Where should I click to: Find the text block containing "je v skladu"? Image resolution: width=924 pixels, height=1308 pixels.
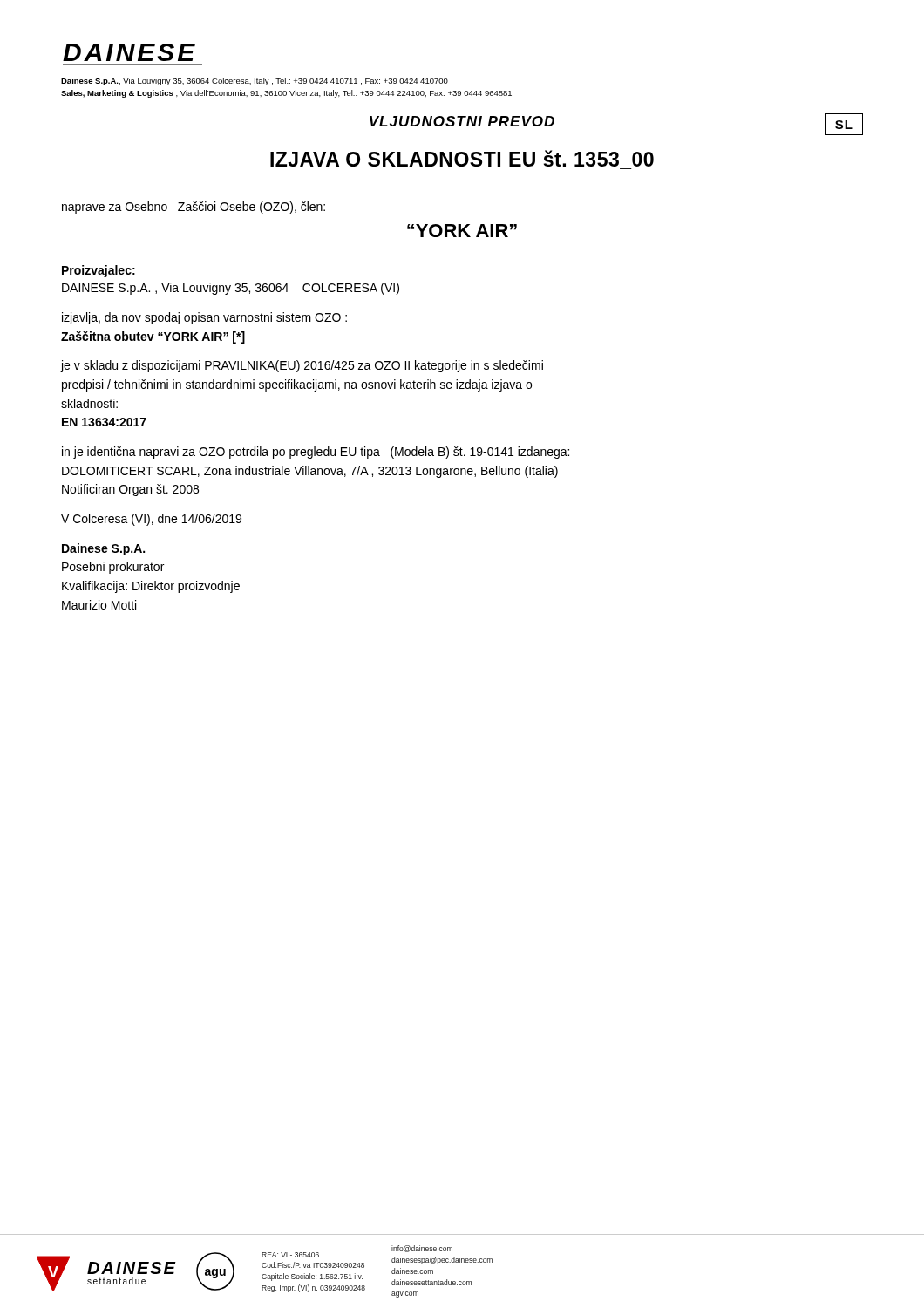[x=302, y=394]
